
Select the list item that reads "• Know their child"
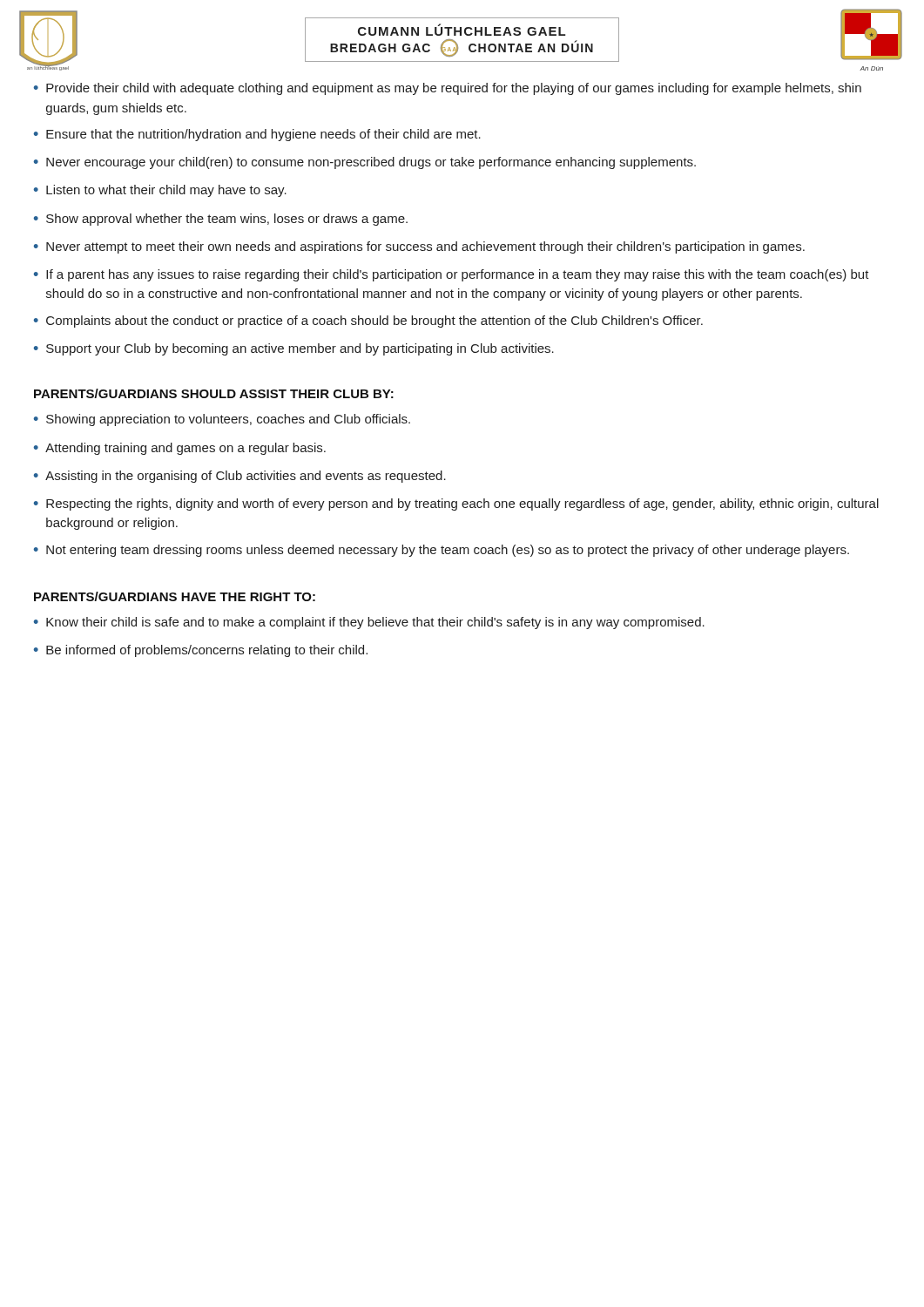pos(462,623)
